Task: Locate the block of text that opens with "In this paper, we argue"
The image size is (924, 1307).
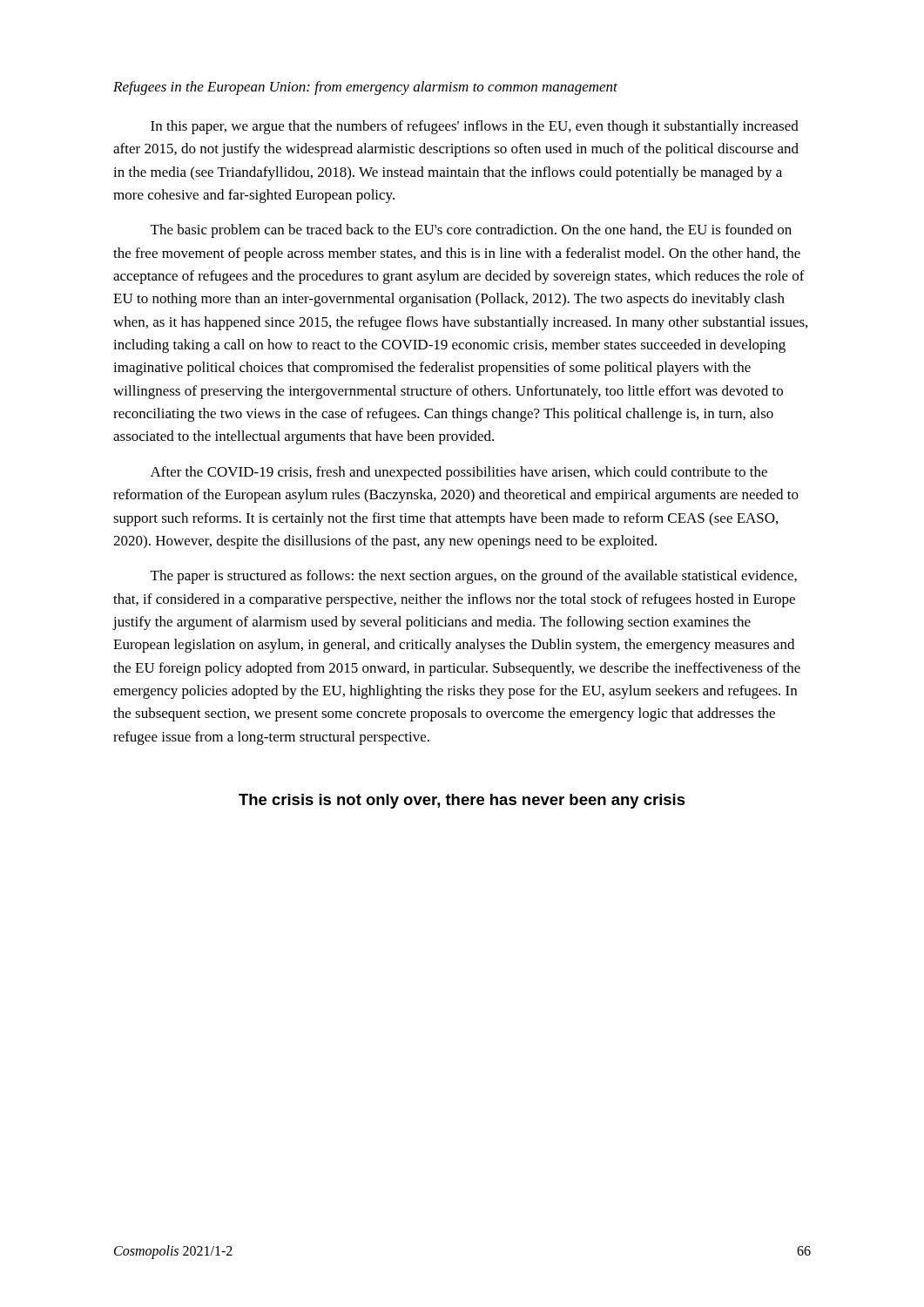Action: (462, 432)
